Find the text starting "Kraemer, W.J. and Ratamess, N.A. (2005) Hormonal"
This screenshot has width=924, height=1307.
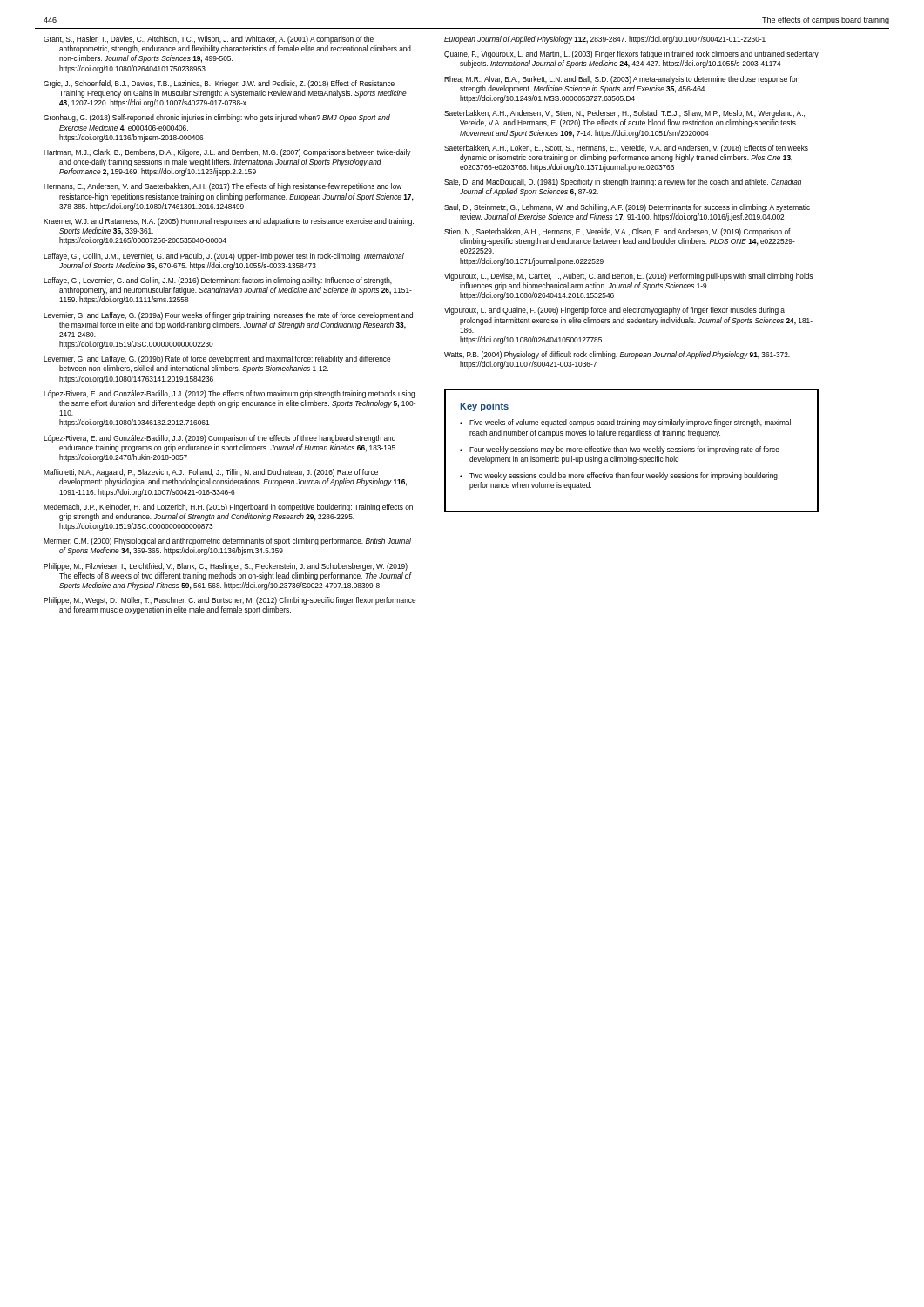229,231
